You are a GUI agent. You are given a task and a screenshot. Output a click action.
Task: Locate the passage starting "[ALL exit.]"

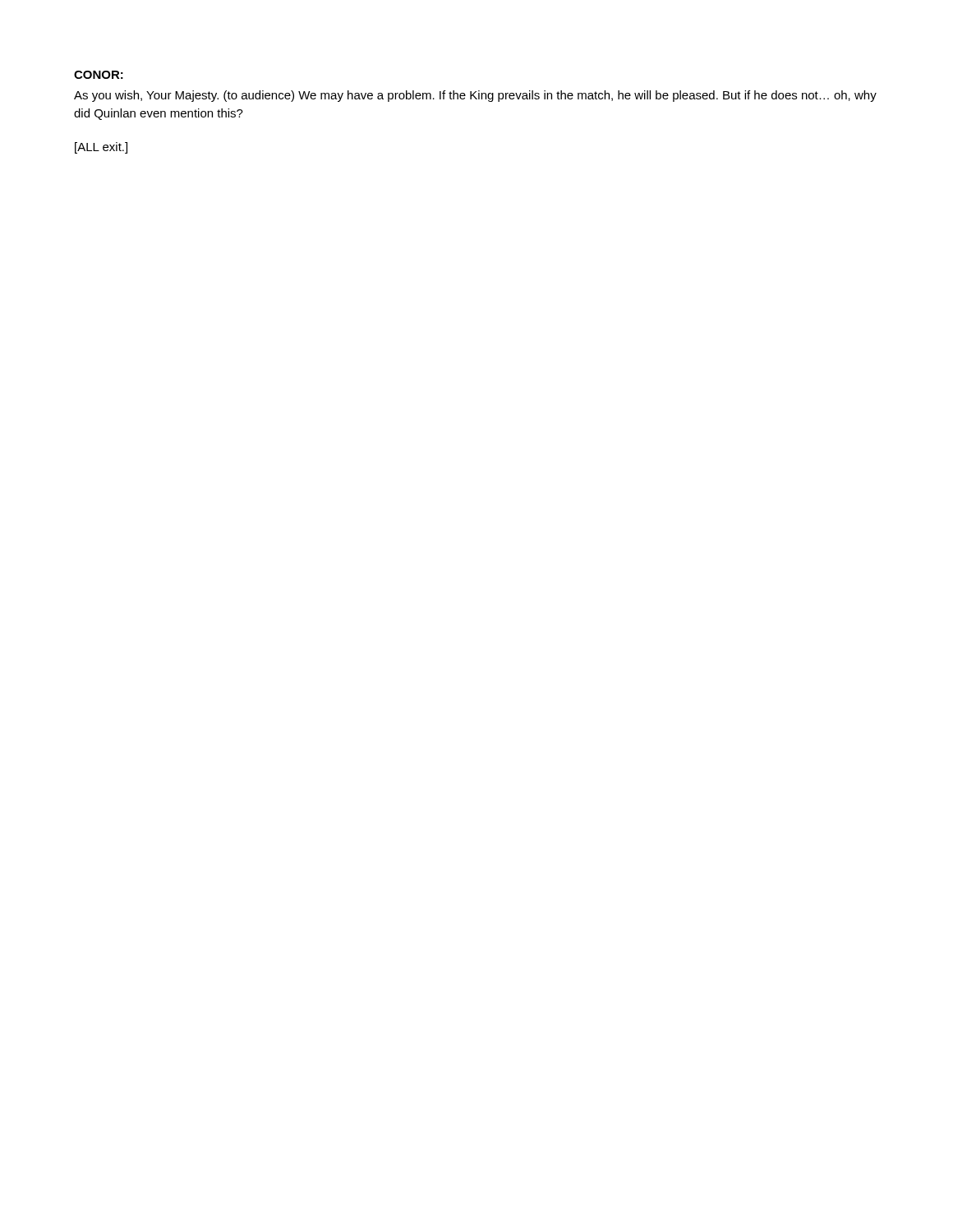coord(101,146)
